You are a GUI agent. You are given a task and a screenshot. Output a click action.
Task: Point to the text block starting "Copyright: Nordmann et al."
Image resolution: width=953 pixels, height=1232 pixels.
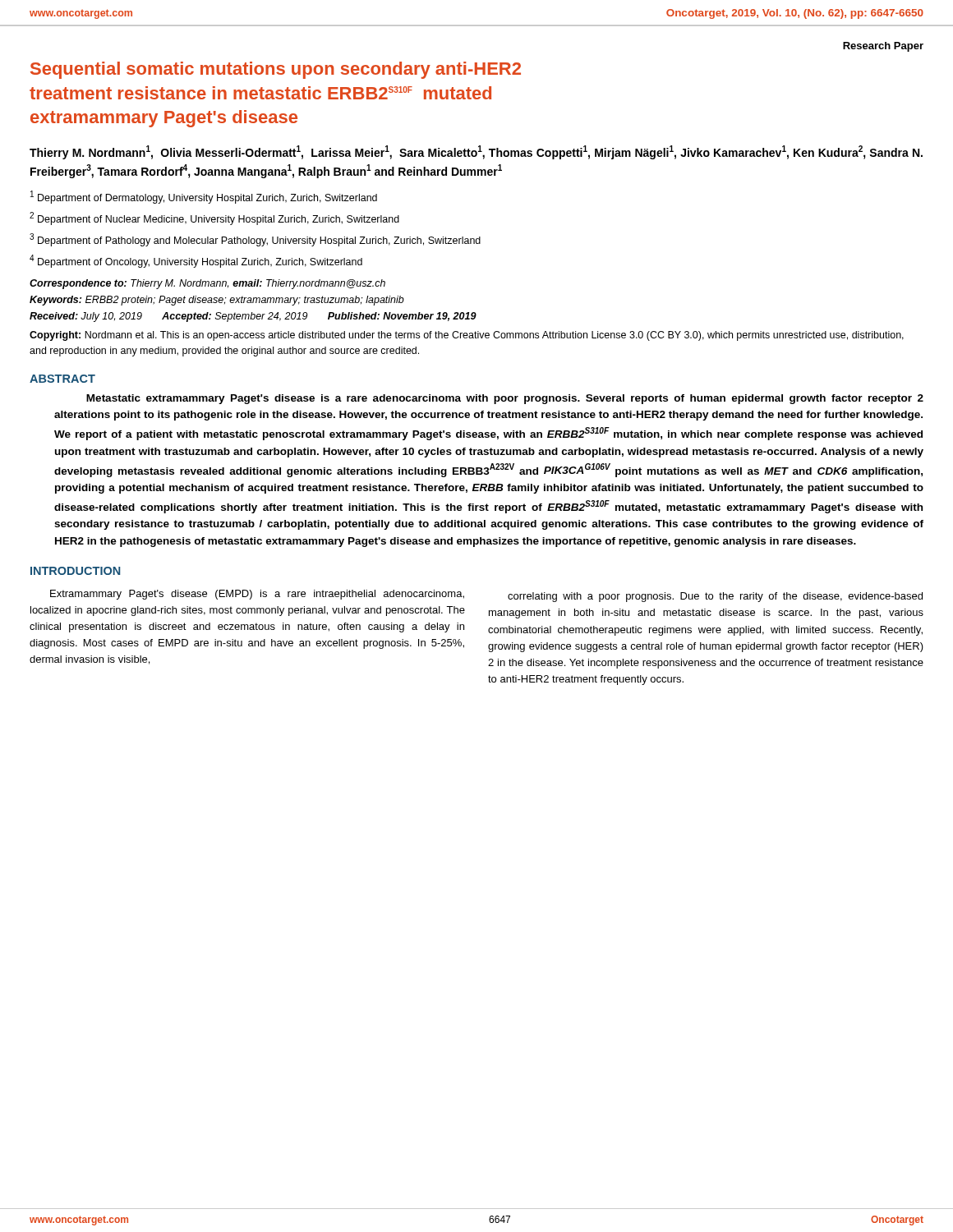467,343
